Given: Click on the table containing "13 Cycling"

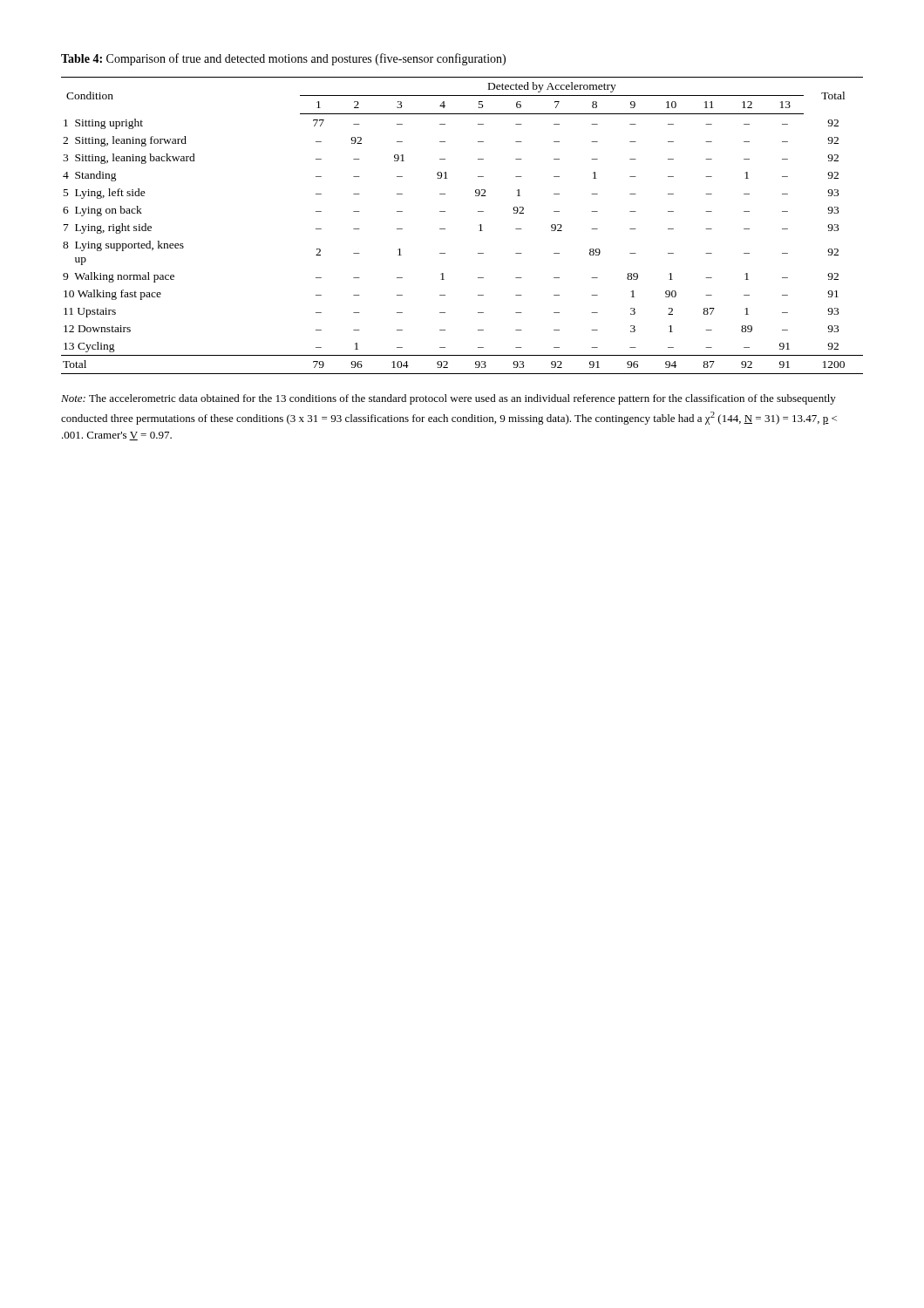Looking at the screenshot, I should click(x=462, y=225).
